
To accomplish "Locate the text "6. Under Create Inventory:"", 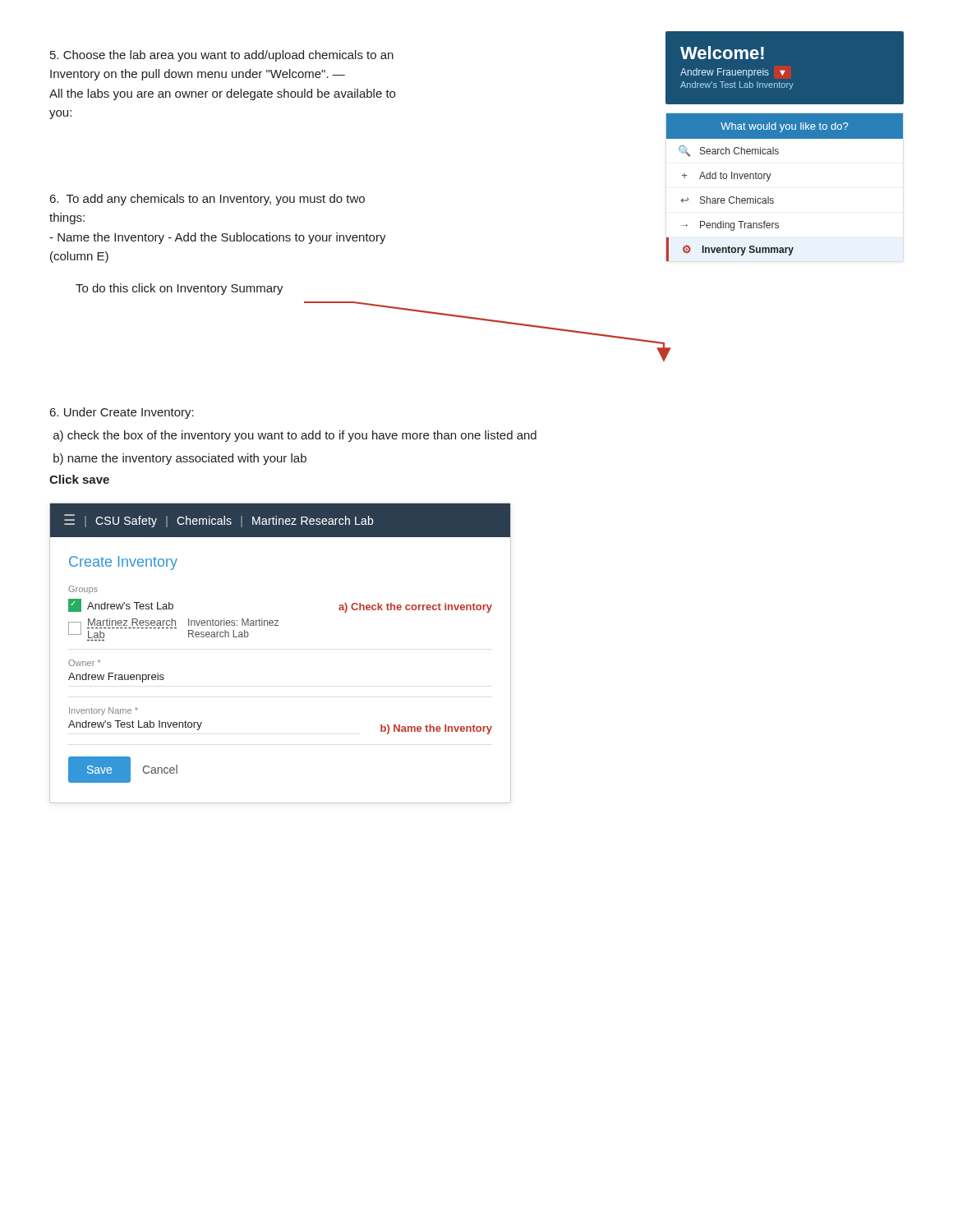I will pos(122,413).
